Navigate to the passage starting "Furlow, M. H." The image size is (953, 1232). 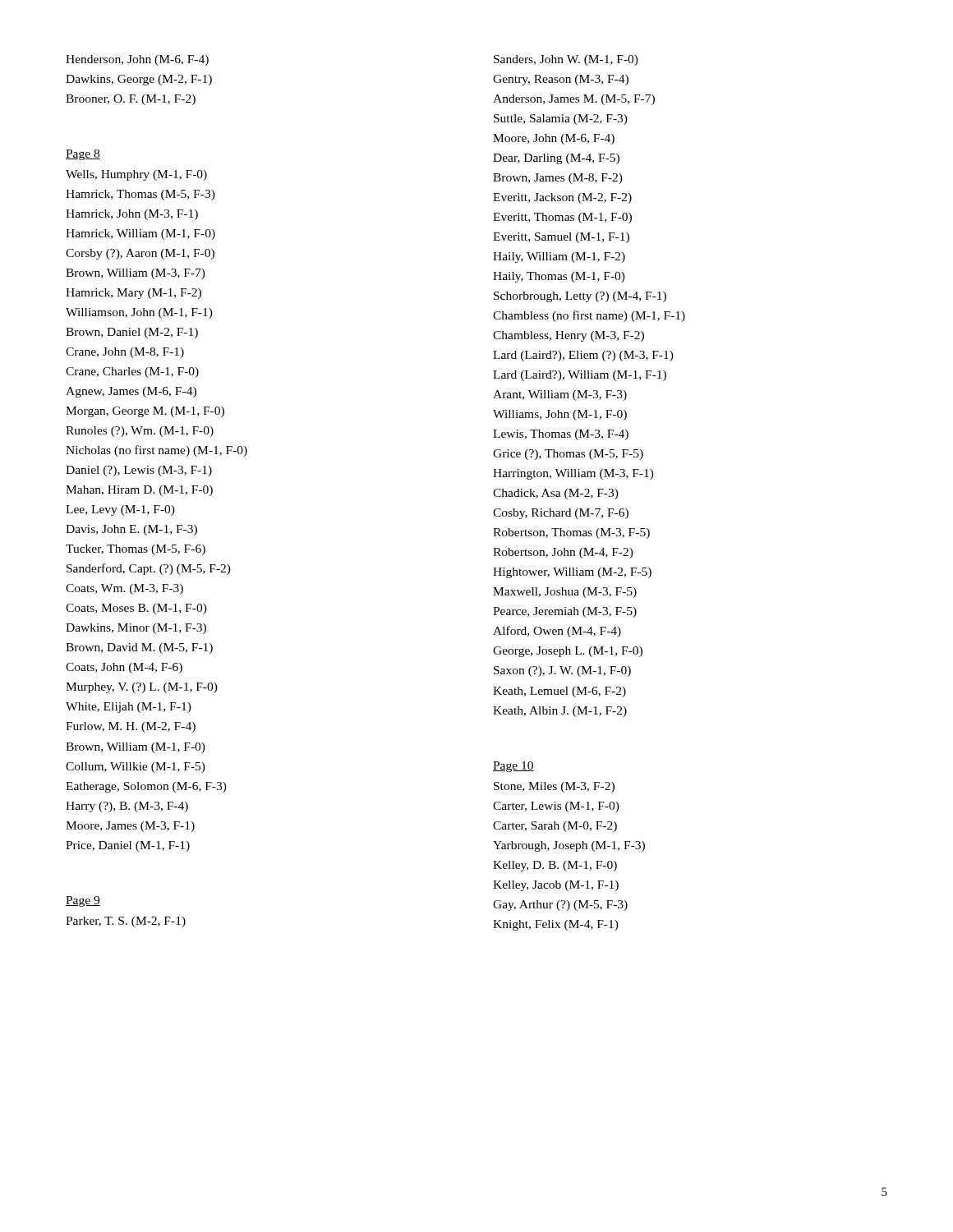click(131, 726)
